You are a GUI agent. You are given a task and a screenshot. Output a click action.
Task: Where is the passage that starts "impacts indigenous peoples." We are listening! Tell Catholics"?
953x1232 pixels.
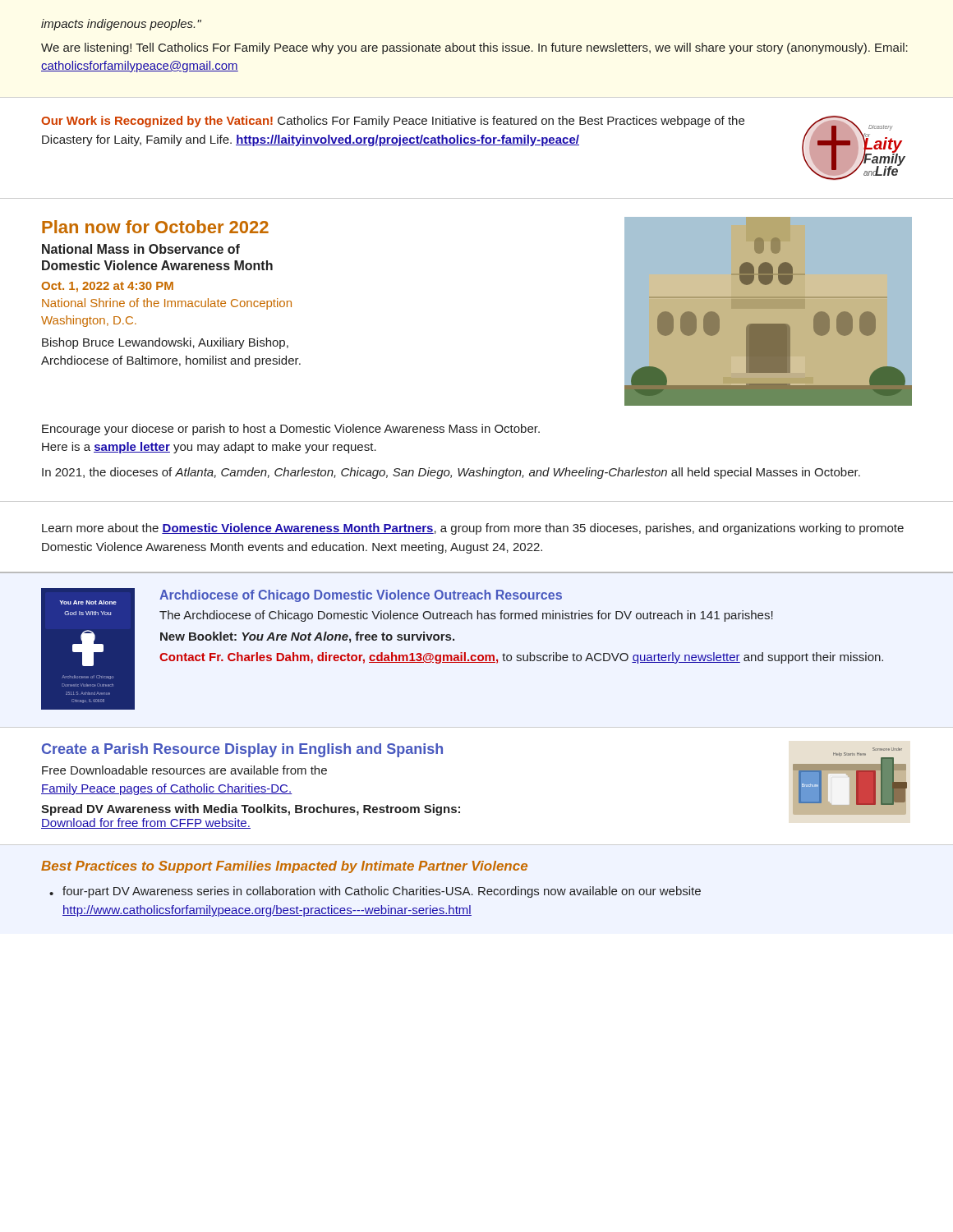point(476,45)
